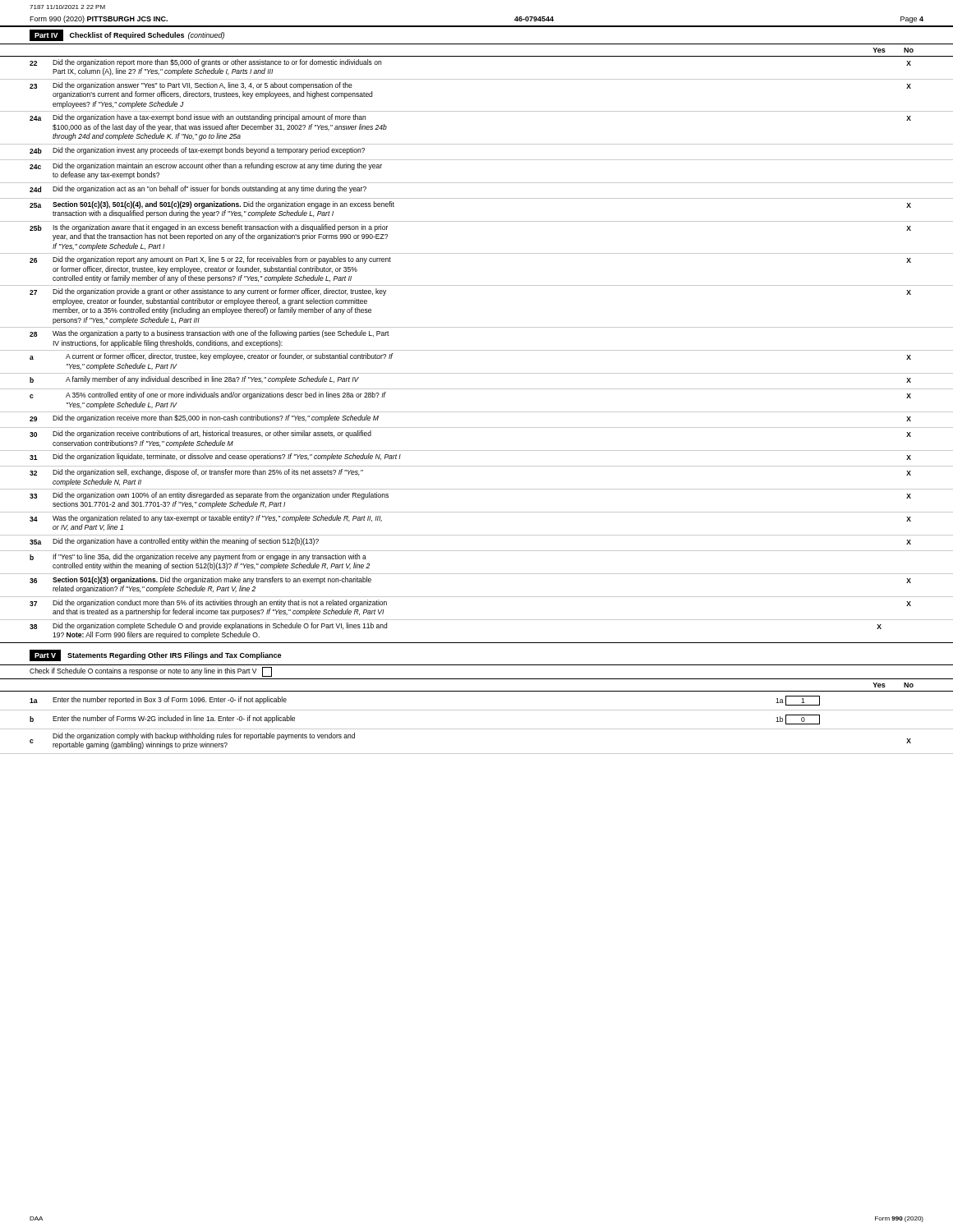Locate the text block that says "Check if Schedule O contains a"
Image resolution: width=953 pixels, height=1232 pixels.
pos(151,672)
